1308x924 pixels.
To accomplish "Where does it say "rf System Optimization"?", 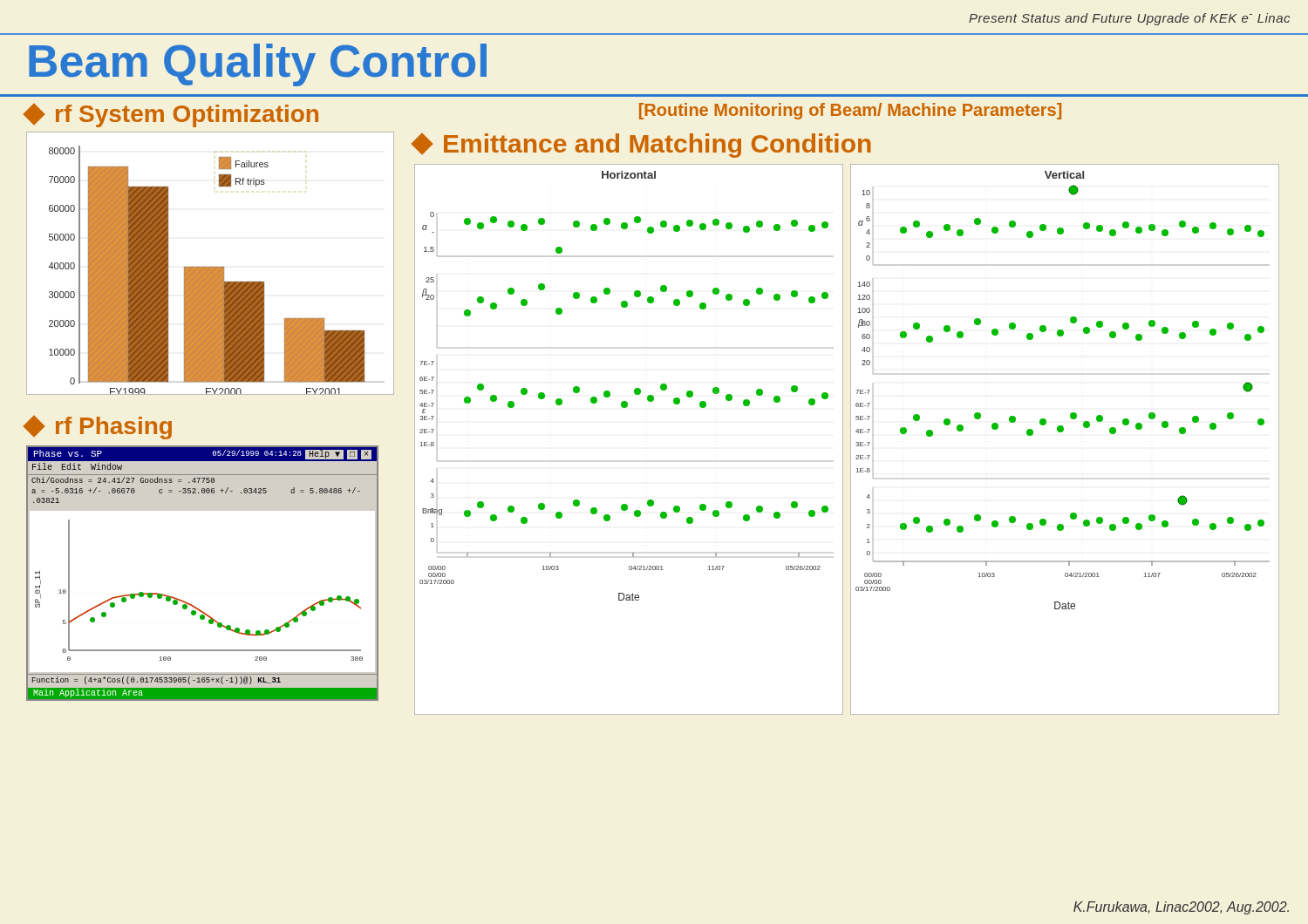I will 173,114.
